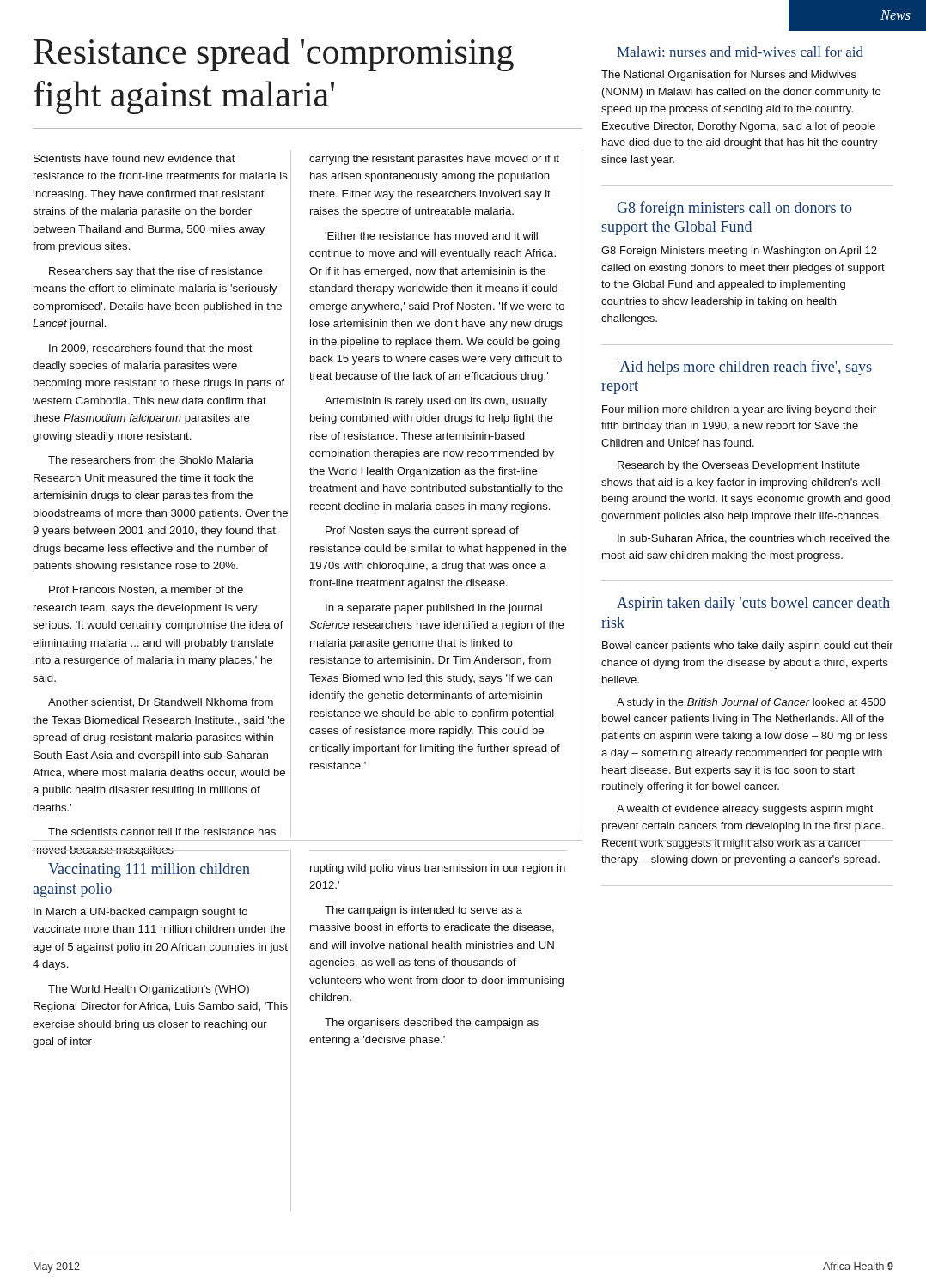This screenshot has height=1288, width=926.
Task: Click the passage that begins "rupting wild polio virus"
Action: (438, 954)
